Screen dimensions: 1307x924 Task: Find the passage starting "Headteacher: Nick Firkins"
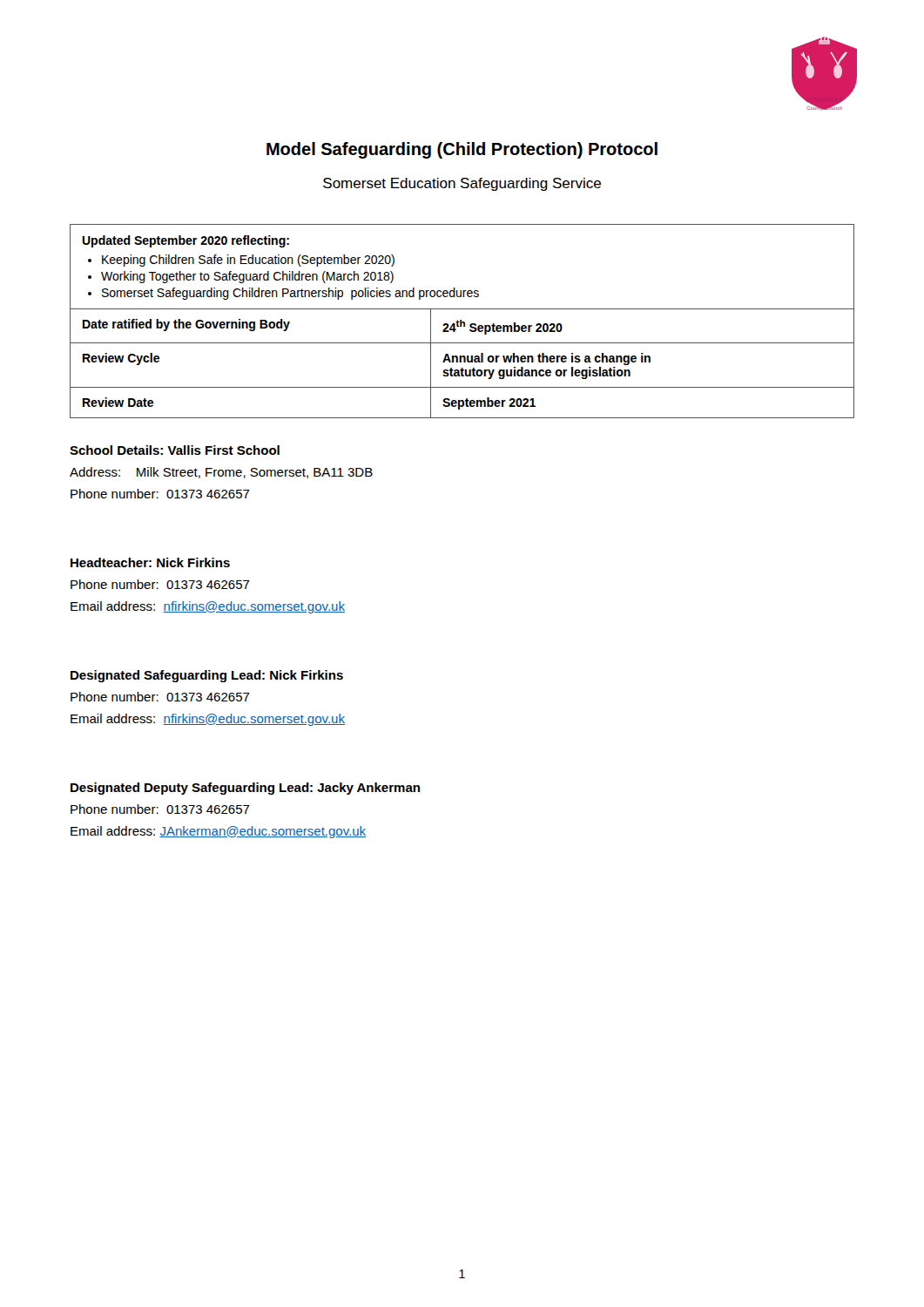coord(150,562)
